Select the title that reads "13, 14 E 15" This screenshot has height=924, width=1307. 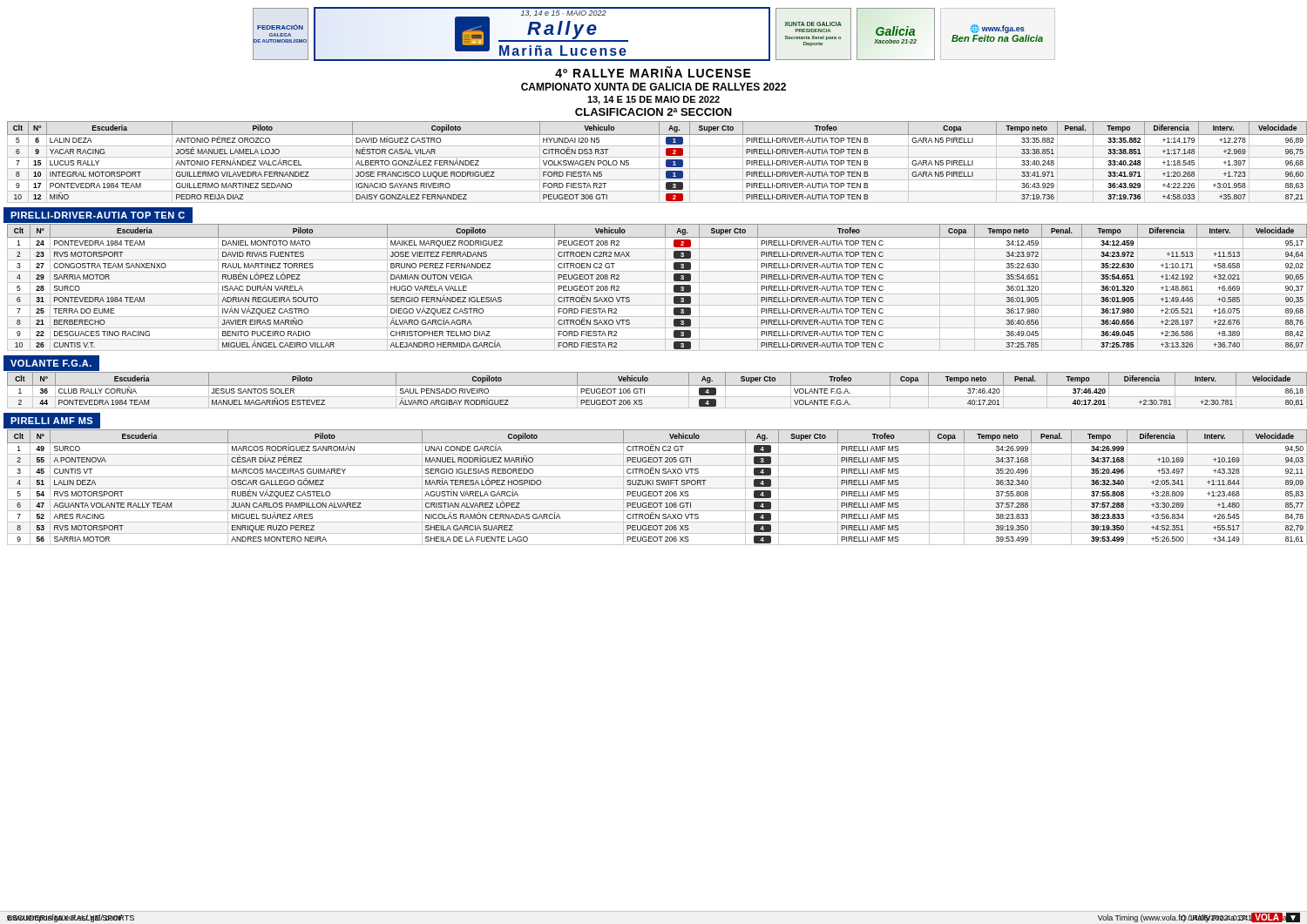[654, 99]
